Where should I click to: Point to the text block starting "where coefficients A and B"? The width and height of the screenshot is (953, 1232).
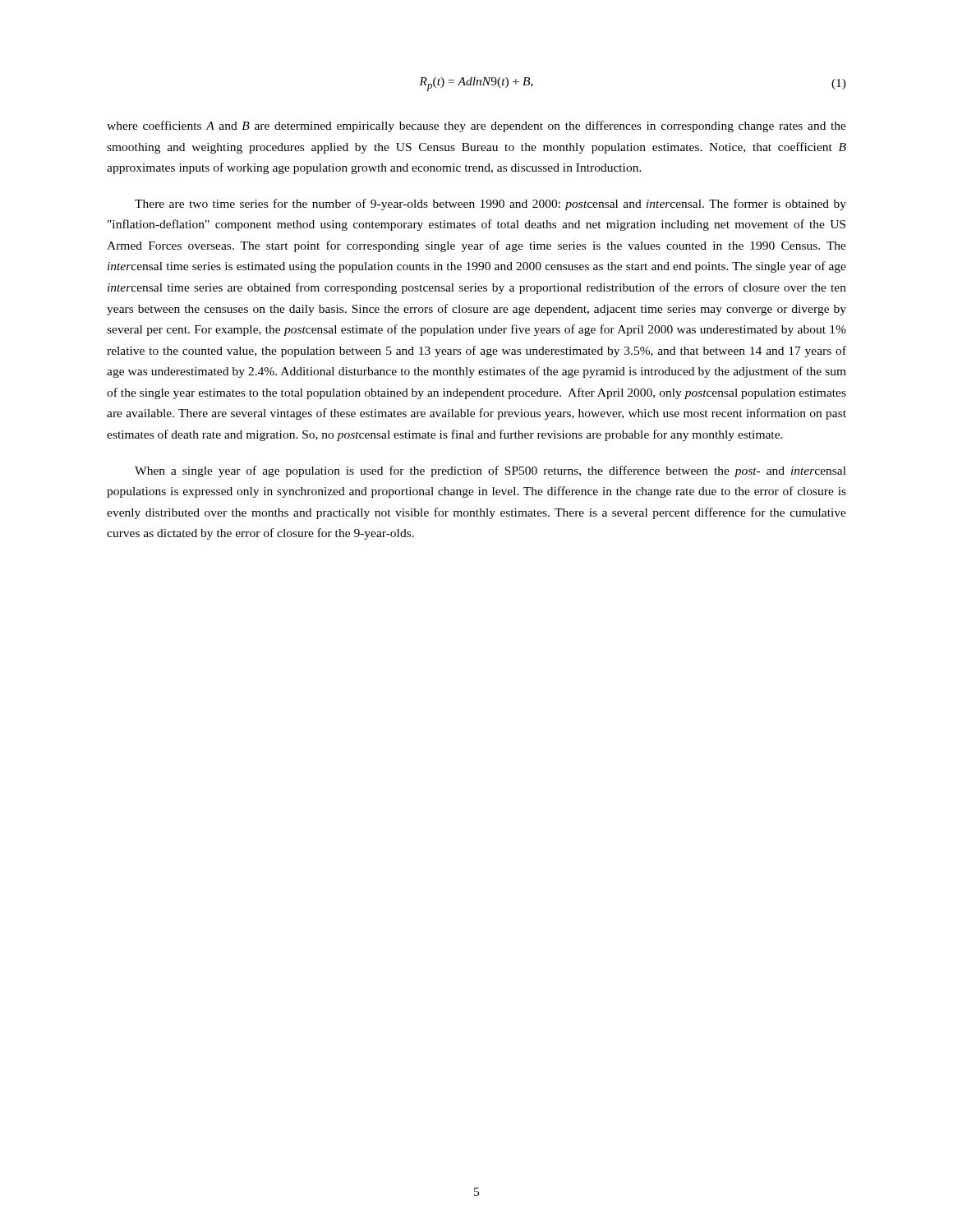pos(476,146)
